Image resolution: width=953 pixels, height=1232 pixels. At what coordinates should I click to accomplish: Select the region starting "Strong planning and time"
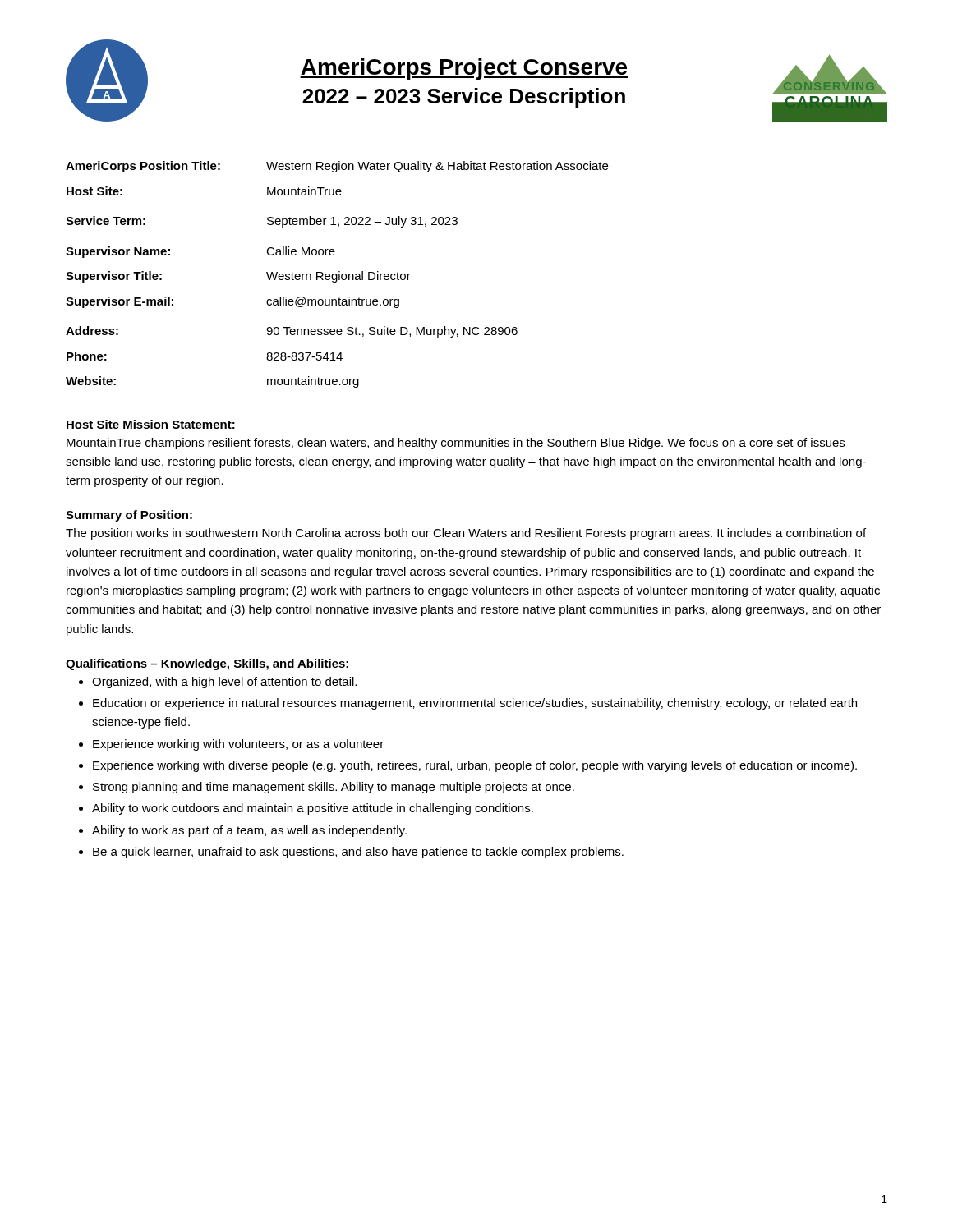click(x=334, y=786)
